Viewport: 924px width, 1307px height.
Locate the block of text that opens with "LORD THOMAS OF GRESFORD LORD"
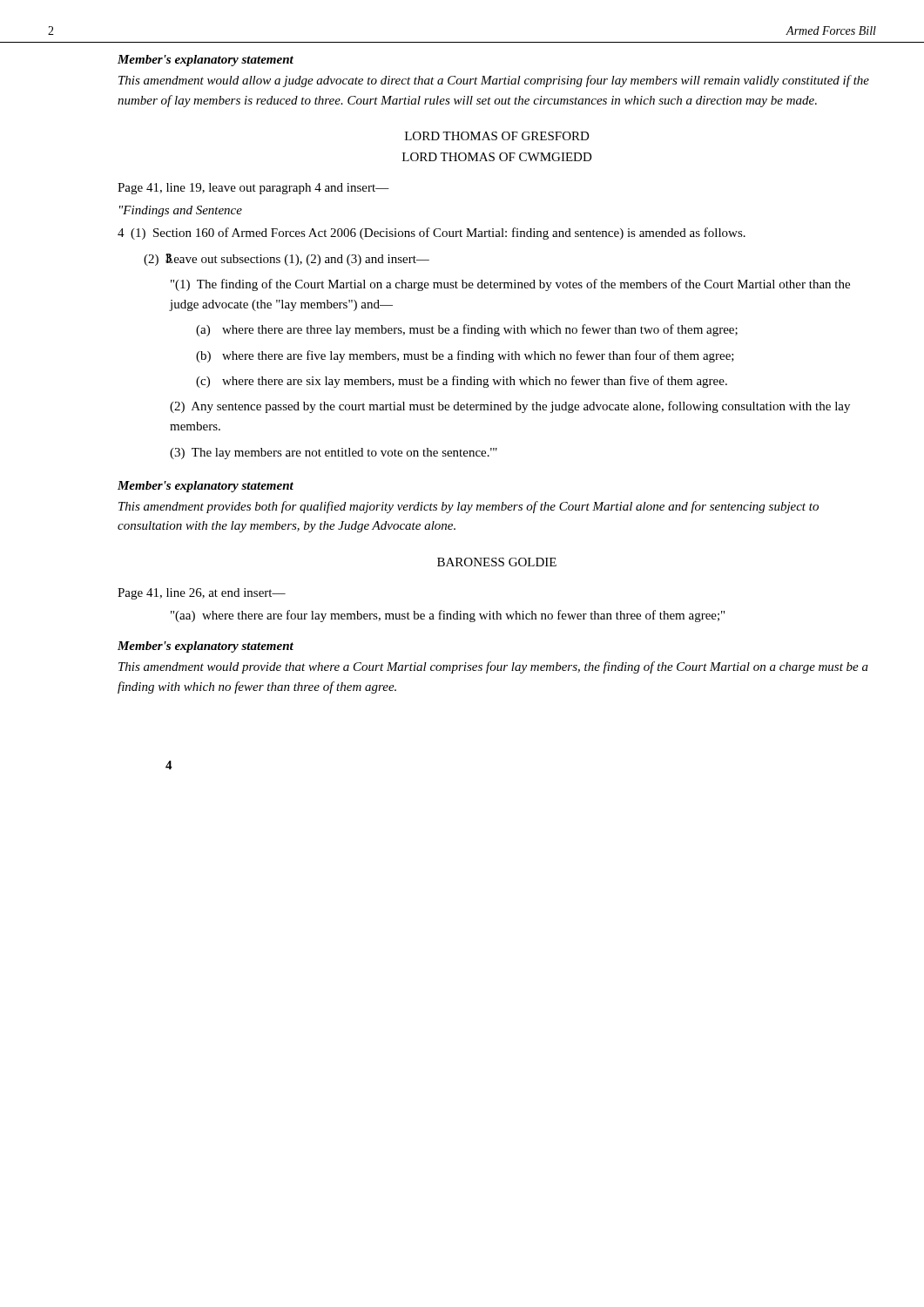click(x=497, y=146)
